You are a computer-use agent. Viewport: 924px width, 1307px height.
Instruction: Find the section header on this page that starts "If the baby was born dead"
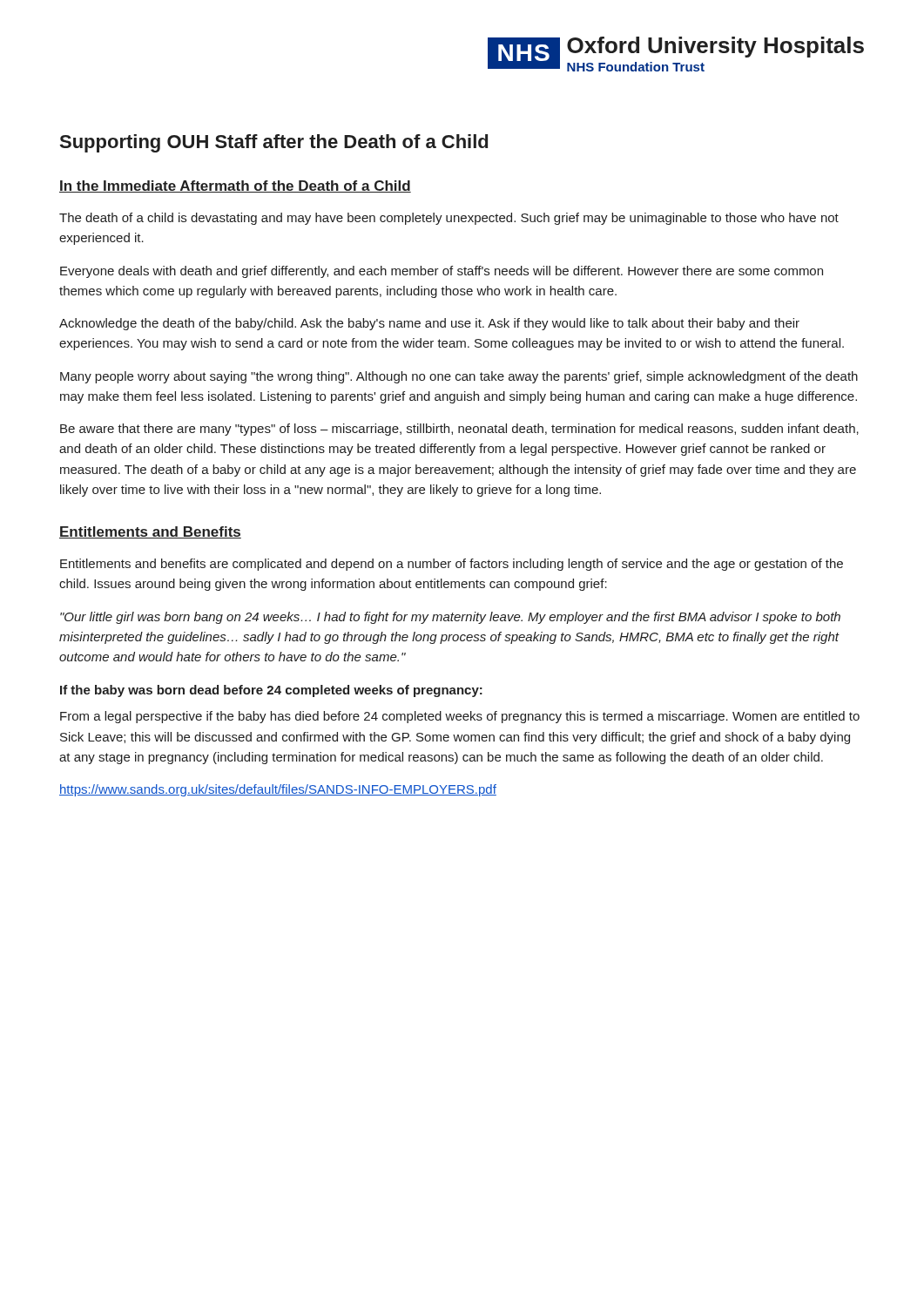[271, 690]
